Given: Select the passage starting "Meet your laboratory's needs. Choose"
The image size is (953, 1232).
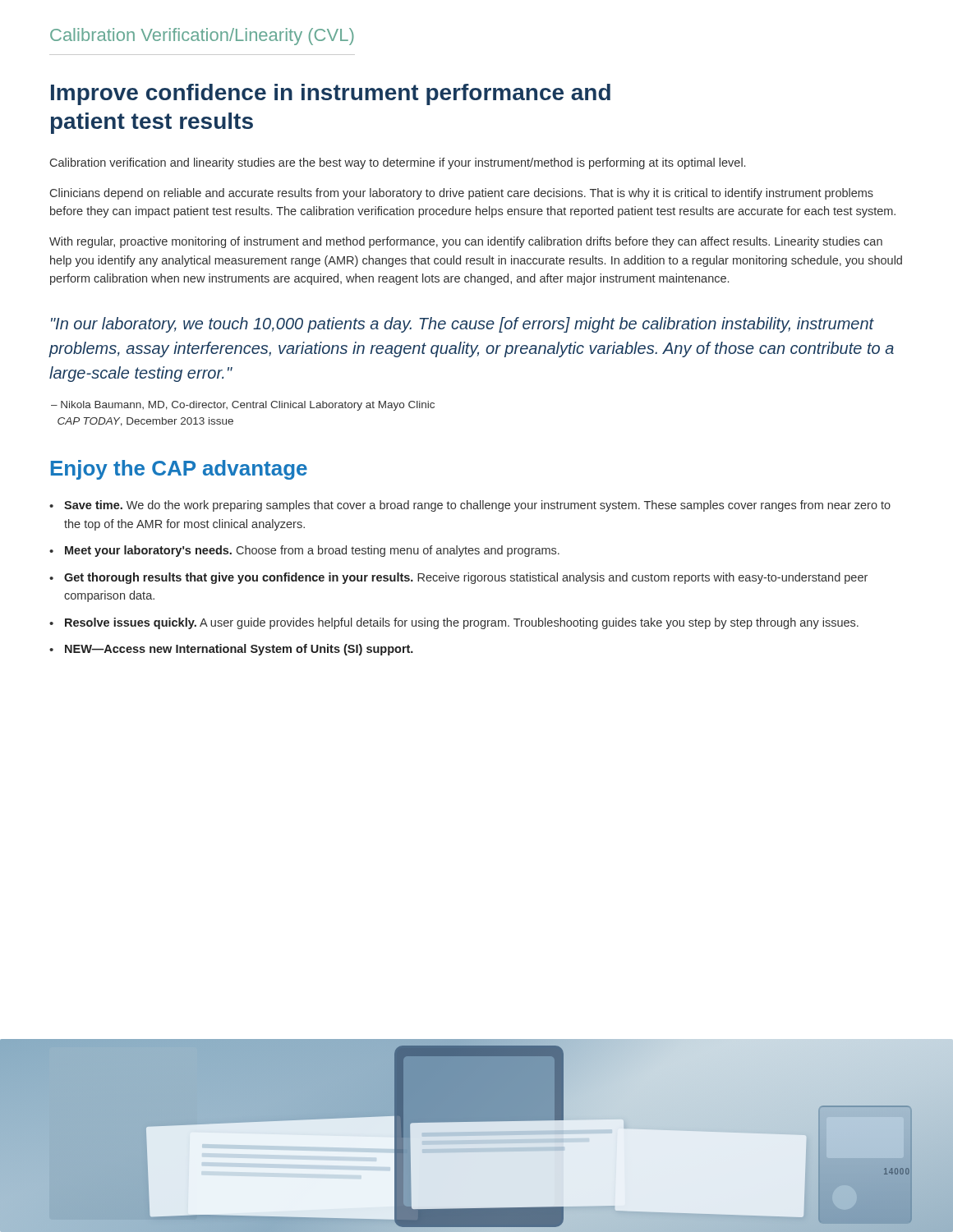Looking at the screenshot, I should click(476, 551).
